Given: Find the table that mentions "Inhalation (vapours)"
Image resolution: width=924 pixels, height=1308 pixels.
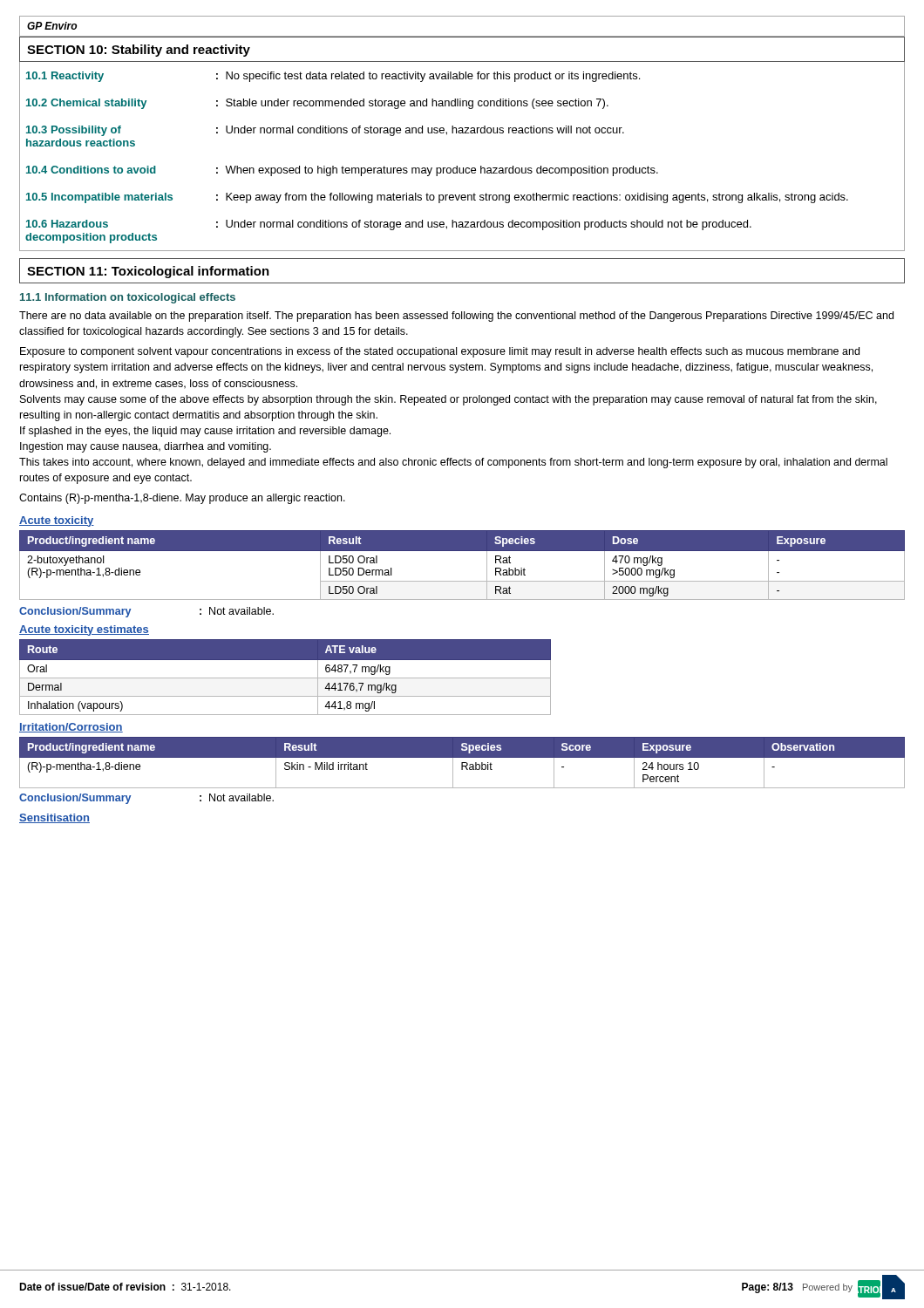Looking at the screenshot, I should point(462,677).
